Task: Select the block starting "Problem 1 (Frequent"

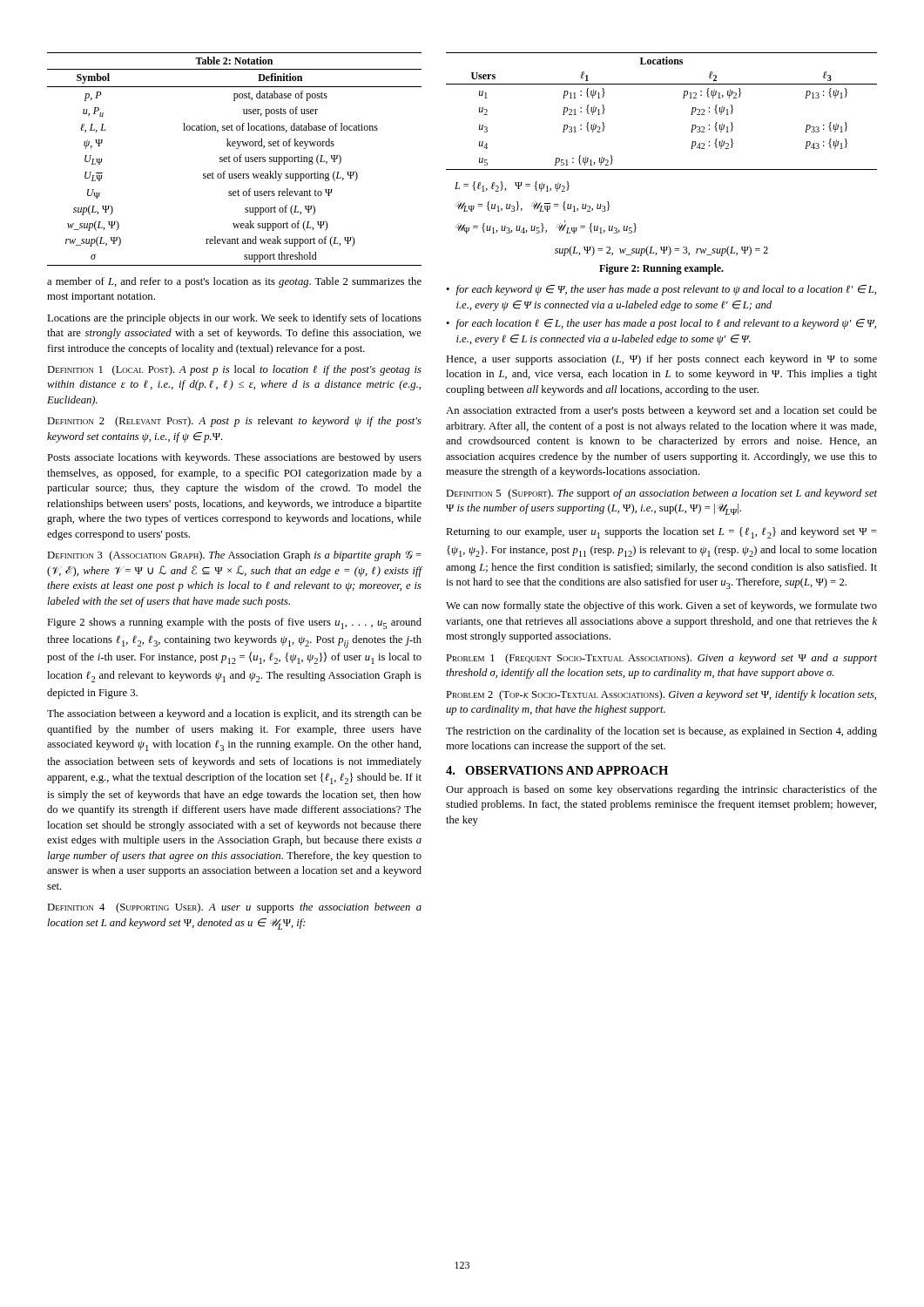Action: pos(661,665)
